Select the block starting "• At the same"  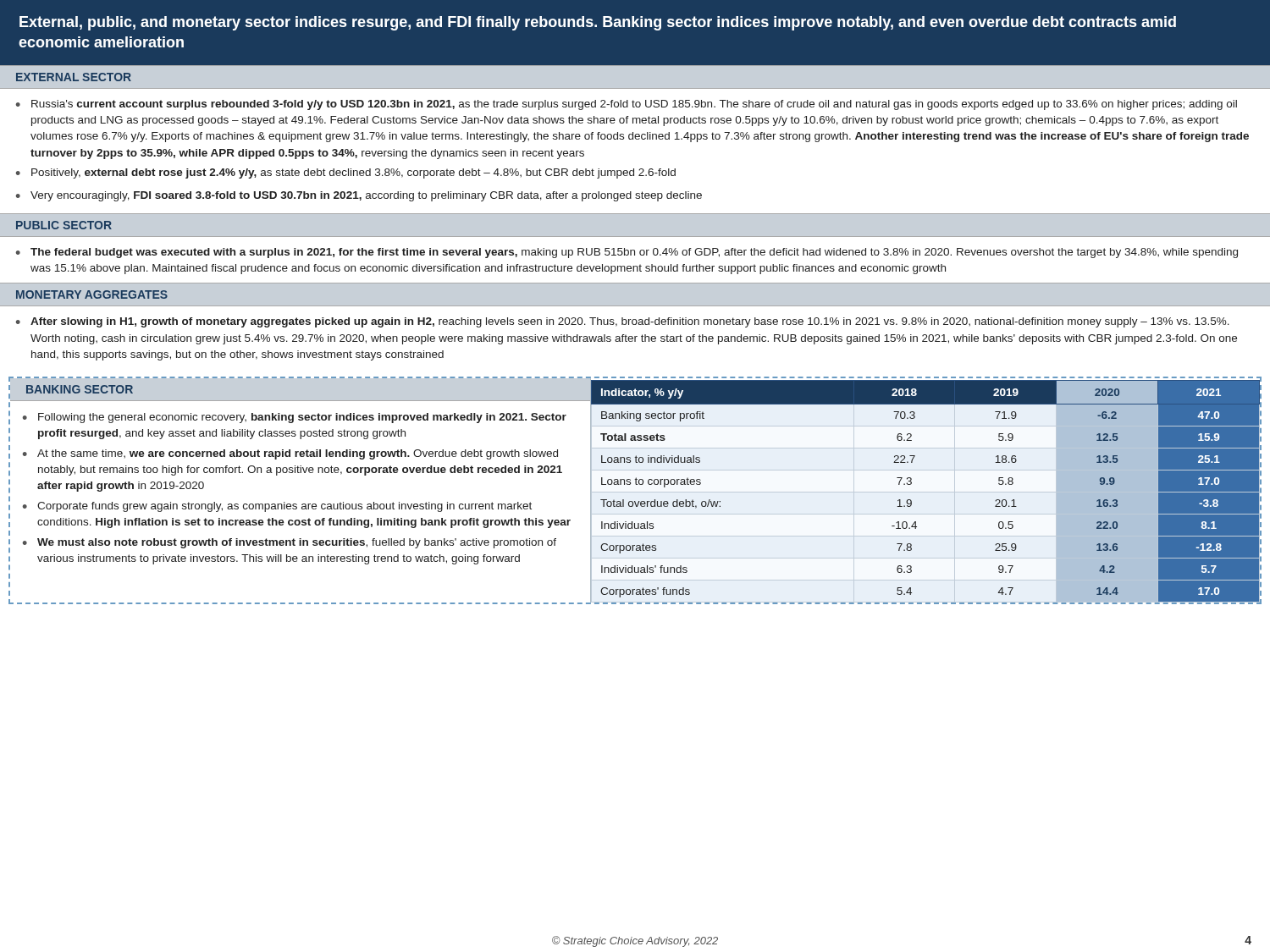click(x=300, y=469)
